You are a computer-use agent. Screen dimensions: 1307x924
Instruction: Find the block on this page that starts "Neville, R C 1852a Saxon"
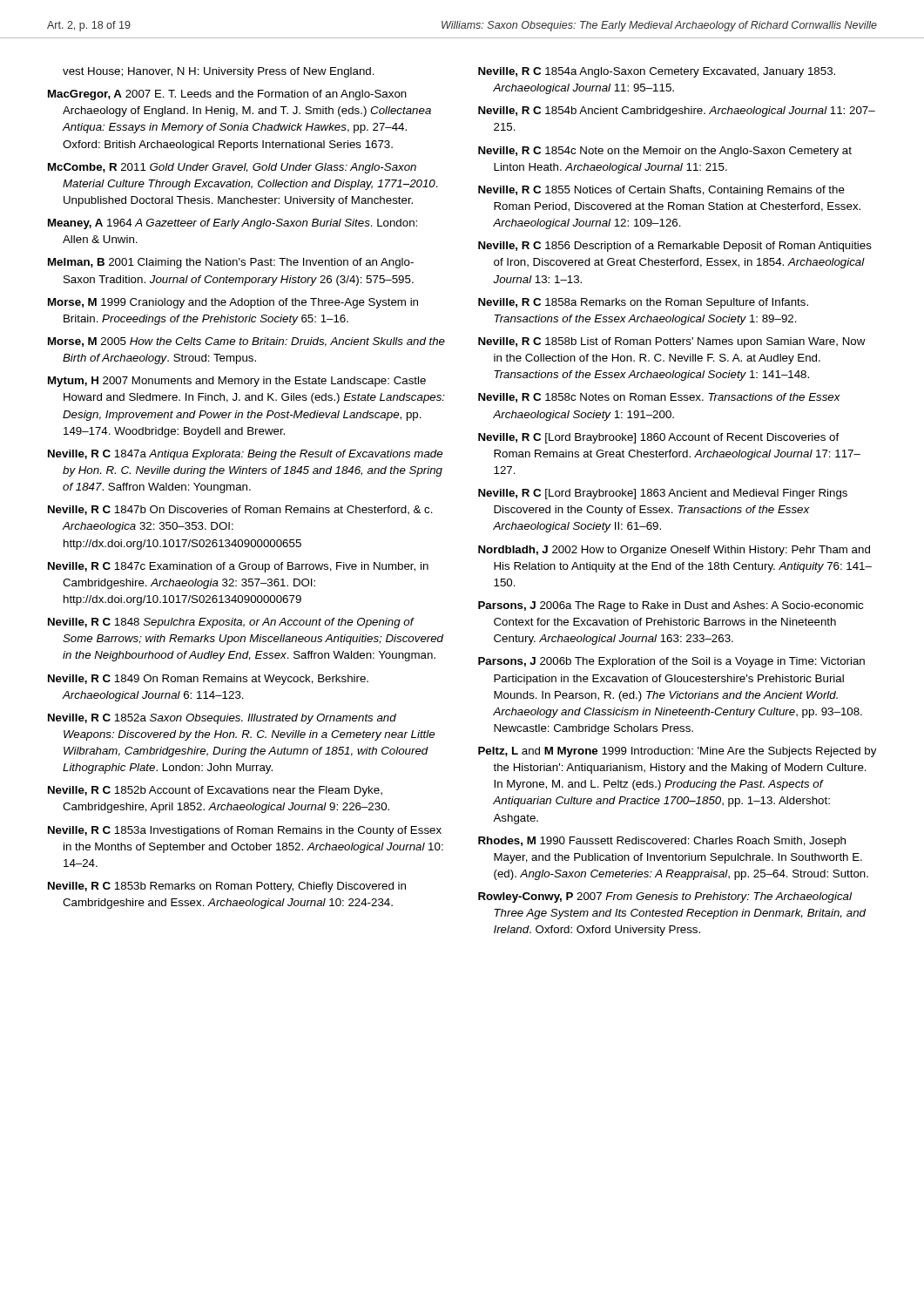click(241, 742)
